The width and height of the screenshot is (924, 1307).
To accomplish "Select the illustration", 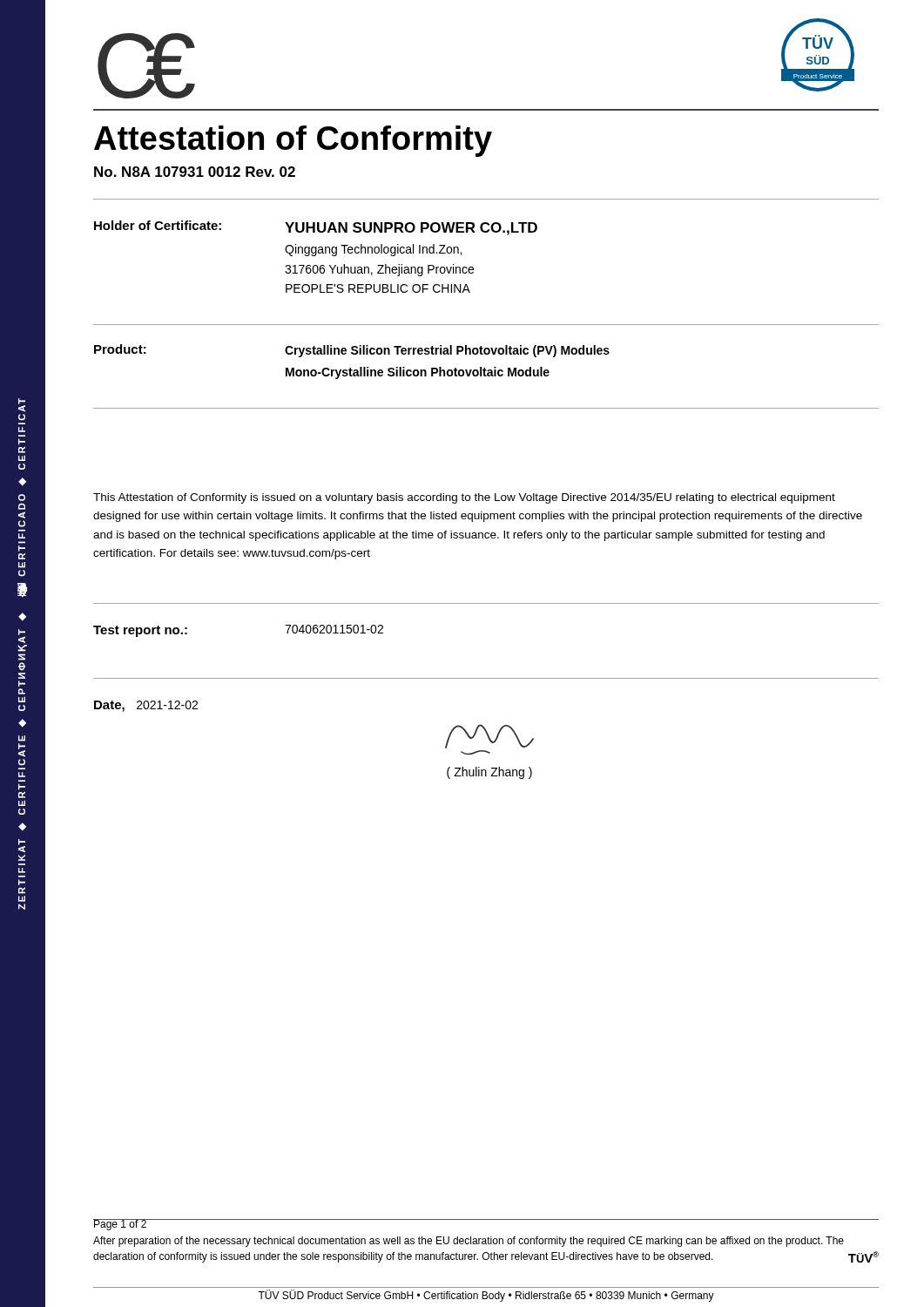I will click(489, 732).
